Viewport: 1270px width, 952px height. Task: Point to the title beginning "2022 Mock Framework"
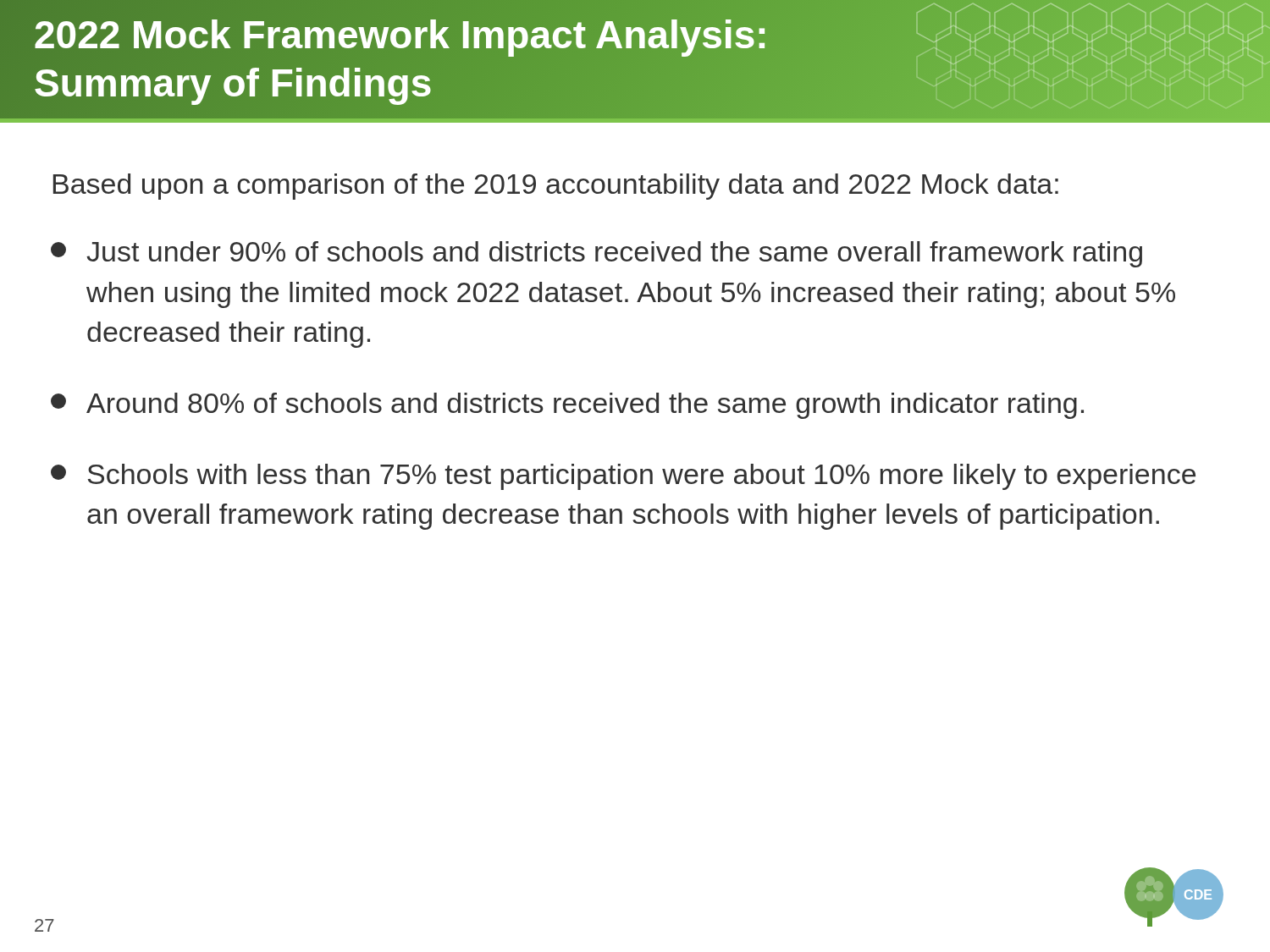(x=652, y=59)
